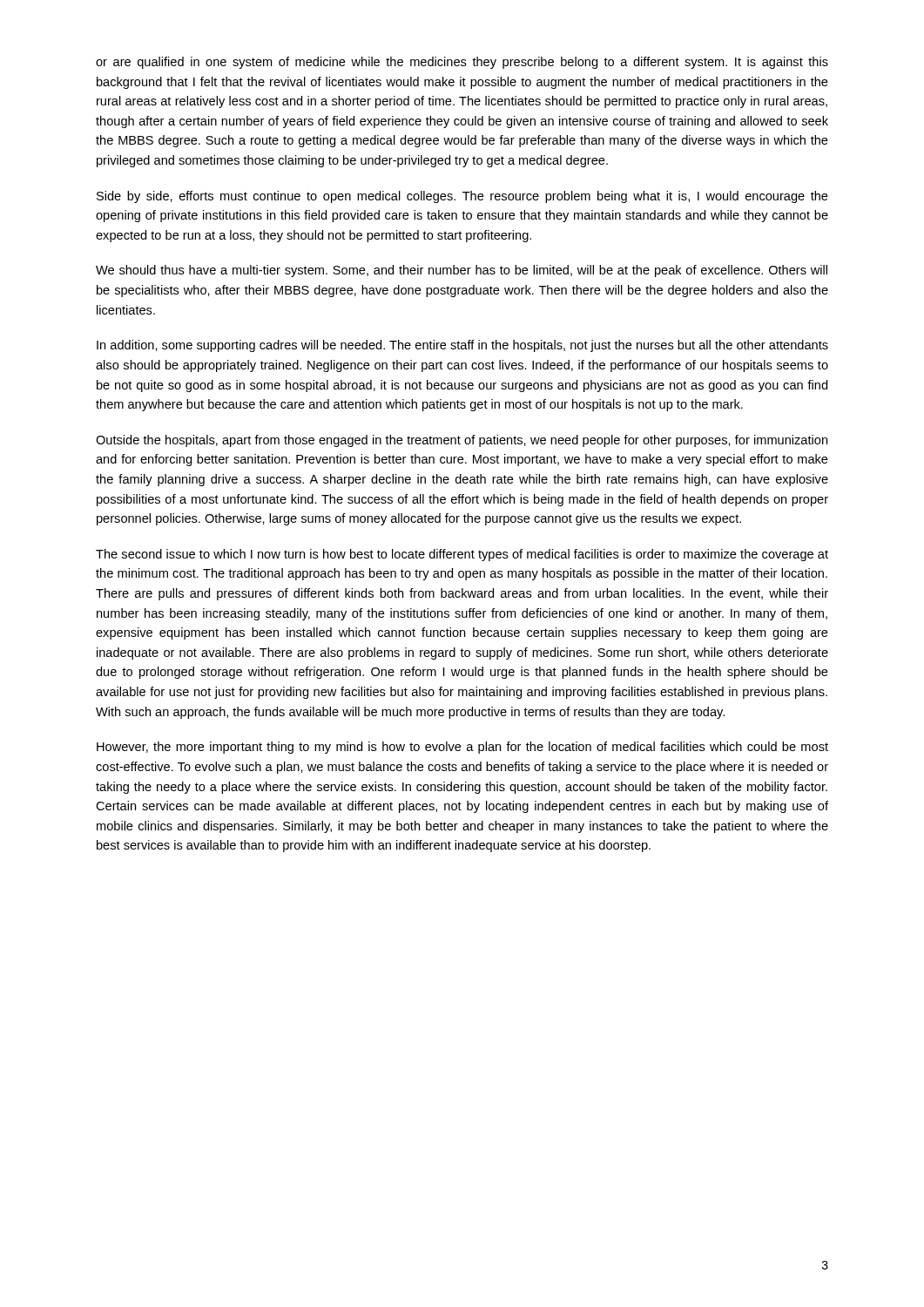Locate the text block with the text "In addition, some supporting cadres"
Viewport: 924px width, 1307px height.
462,375
